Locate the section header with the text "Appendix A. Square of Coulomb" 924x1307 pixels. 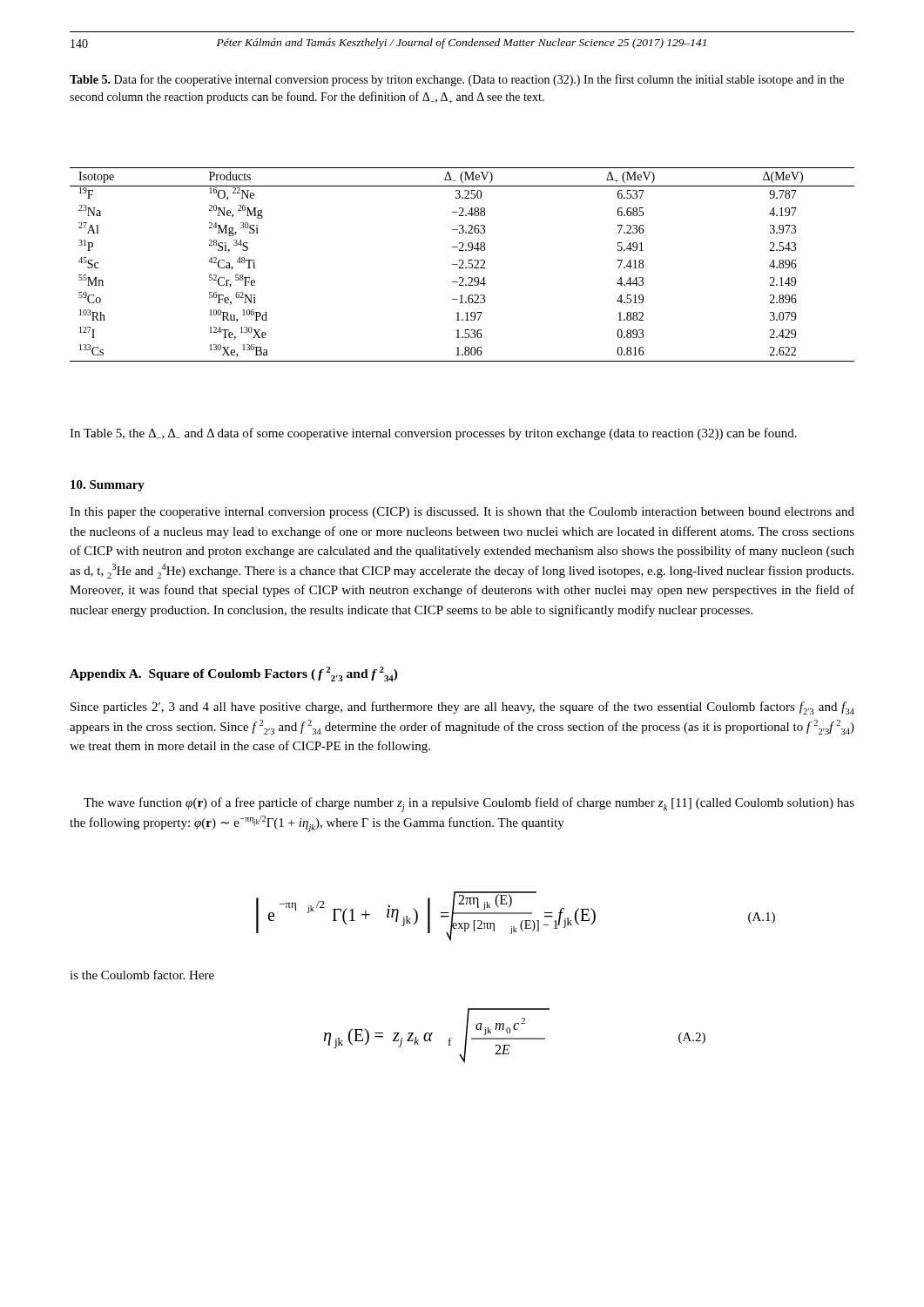(234, 673)
